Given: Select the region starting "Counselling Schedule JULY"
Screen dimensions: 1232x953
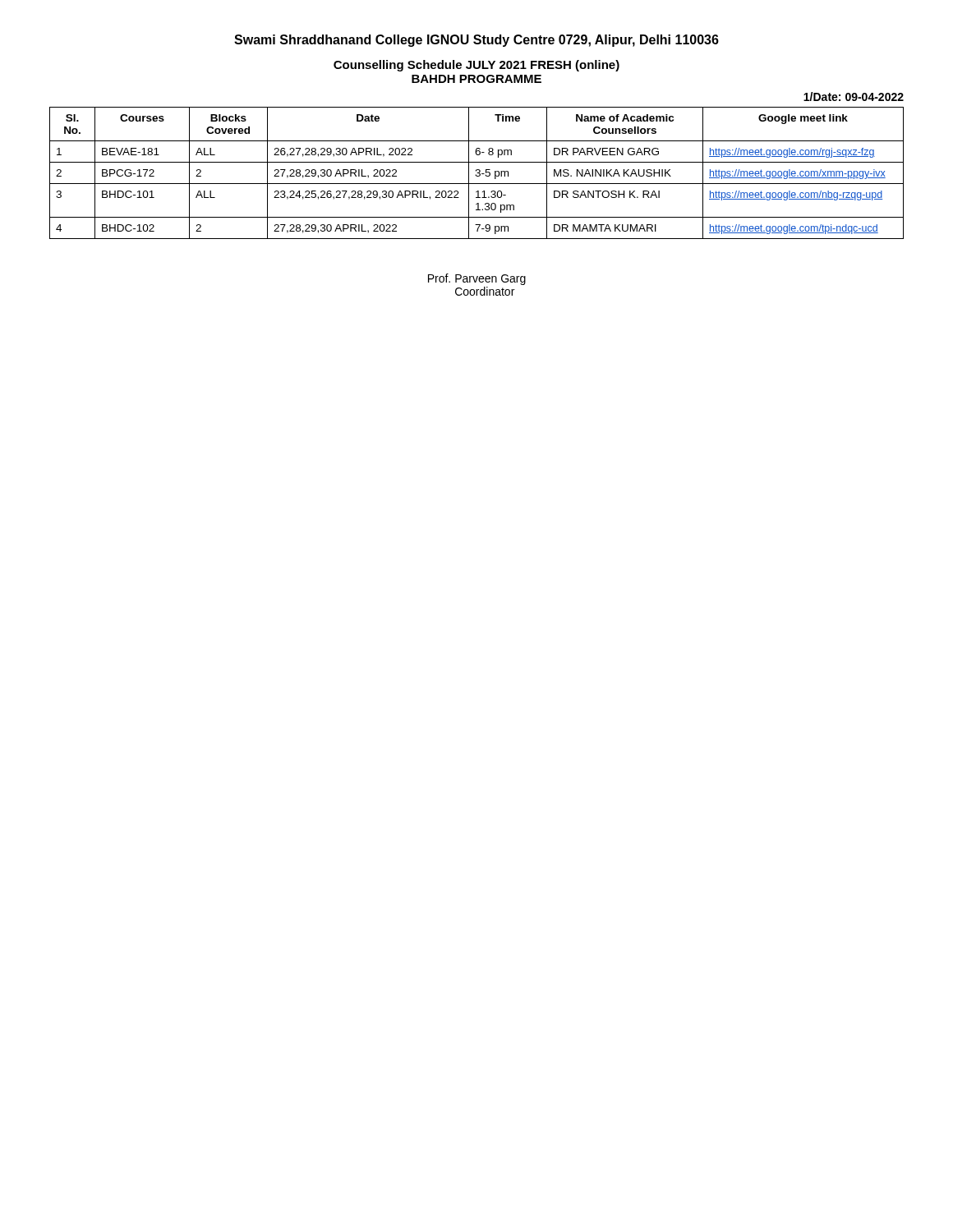Looking at the screenshot, I should 476,71.
